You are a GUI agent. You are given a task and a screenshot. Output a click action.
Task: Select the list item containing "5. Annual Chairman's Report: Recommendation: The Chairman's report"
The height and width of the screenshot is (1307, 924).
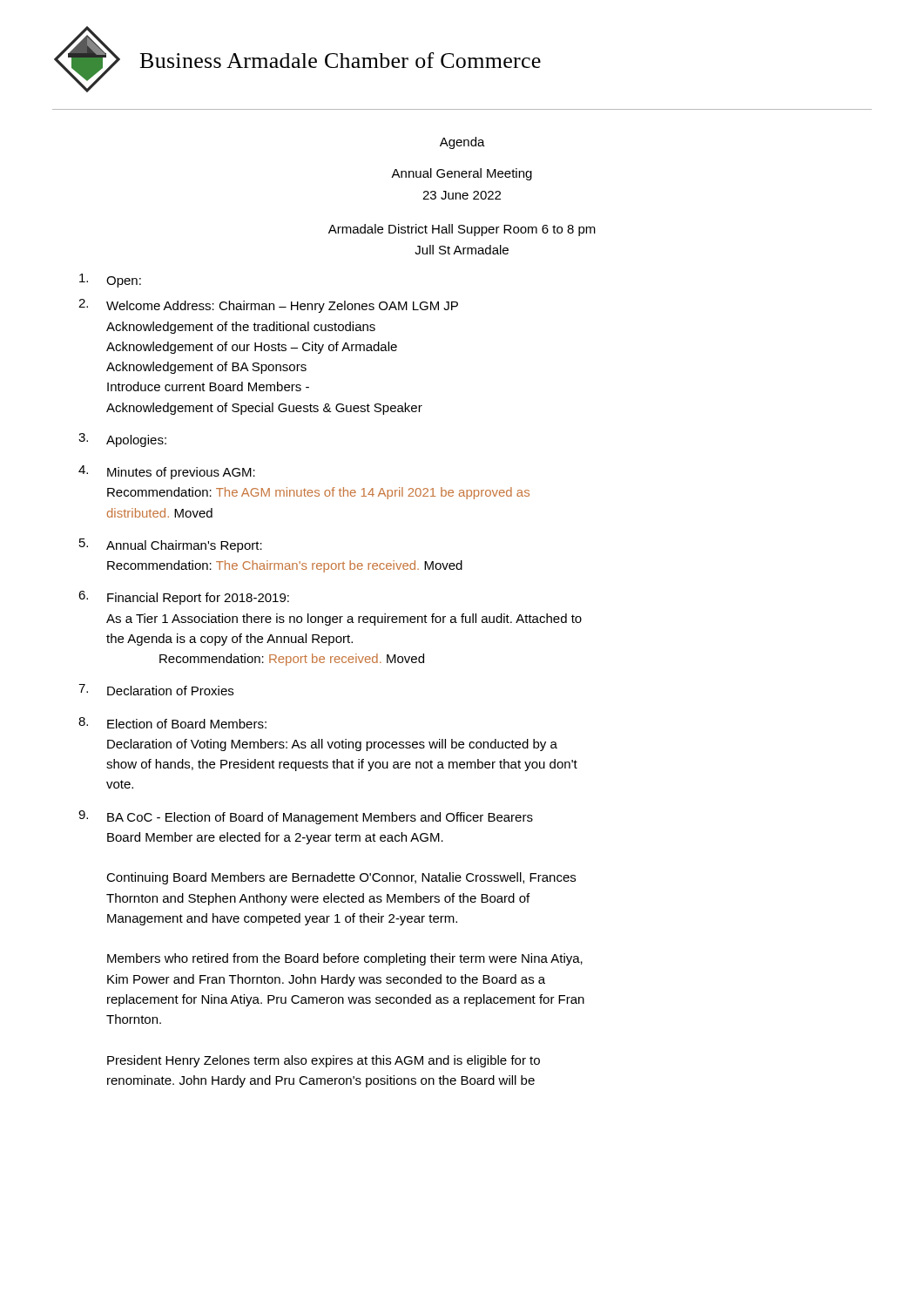[x=271, y=555]
